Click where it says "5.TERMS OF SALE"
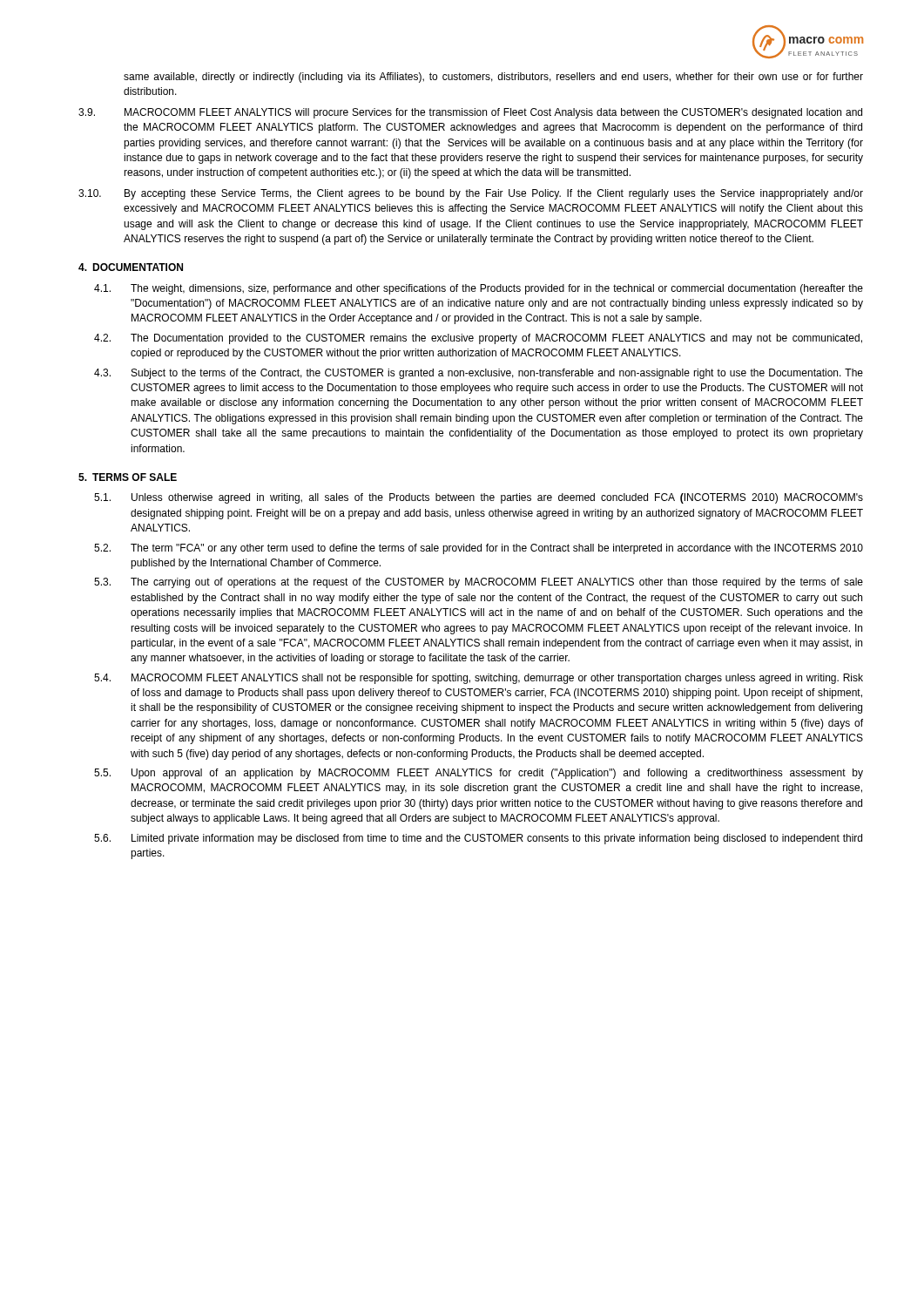The width and height of the screenshot is (924, 1307). [x=128, y=478]
